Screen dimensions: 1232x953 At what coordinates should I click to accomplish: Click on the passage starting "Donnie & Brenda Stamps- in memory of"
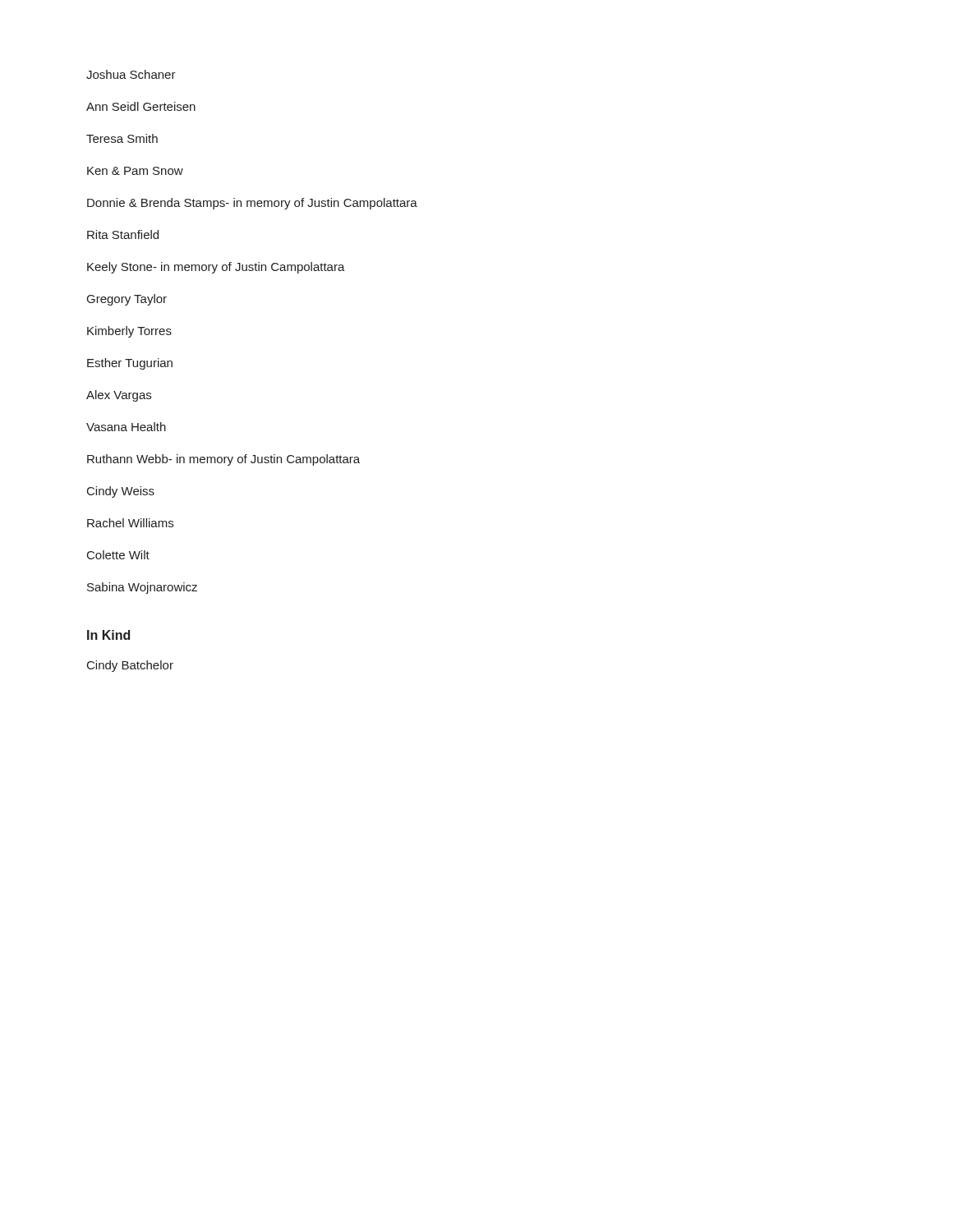click(252, 202)
